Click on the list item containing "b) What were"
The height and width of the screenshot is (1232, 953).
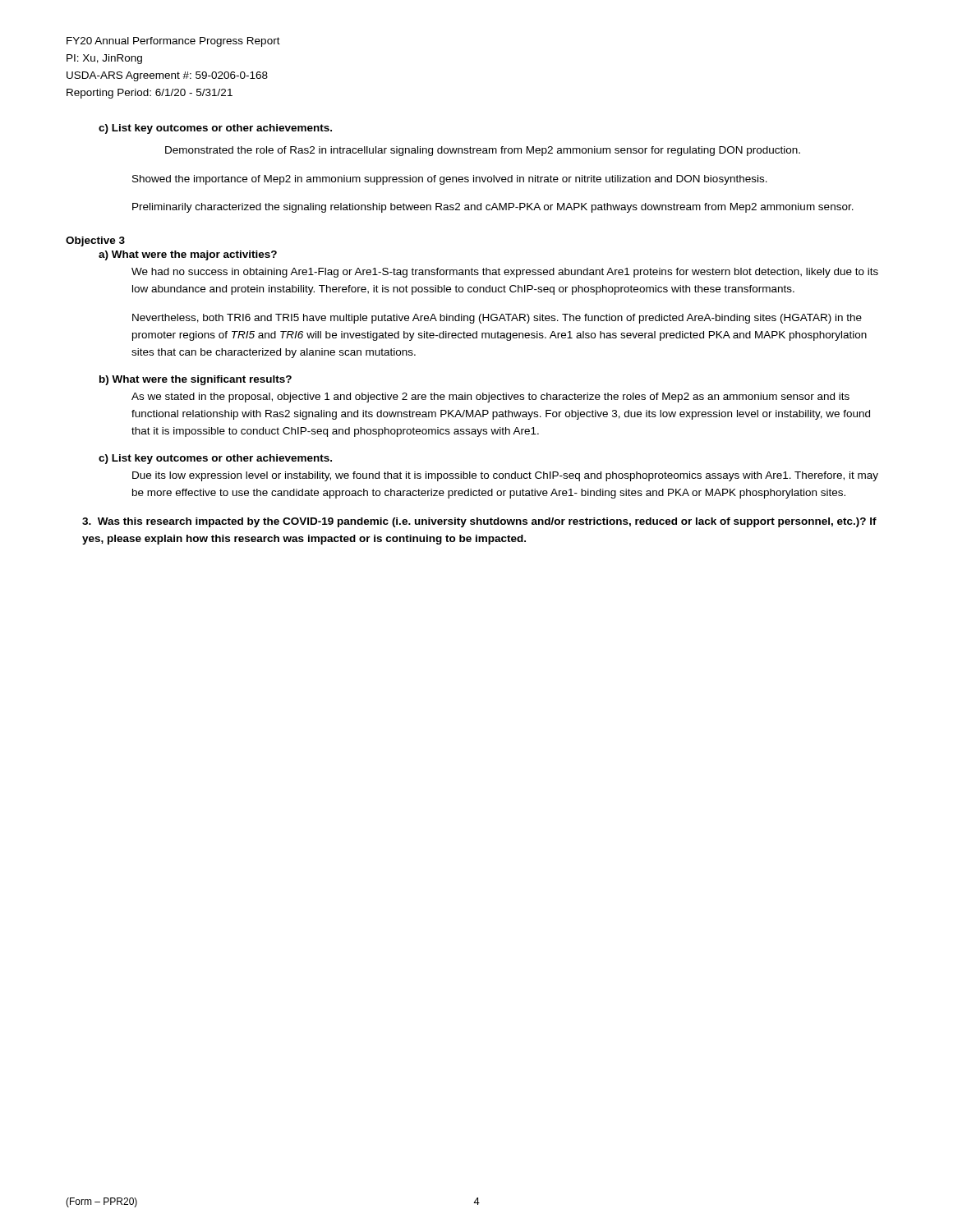tap(493, 406)
